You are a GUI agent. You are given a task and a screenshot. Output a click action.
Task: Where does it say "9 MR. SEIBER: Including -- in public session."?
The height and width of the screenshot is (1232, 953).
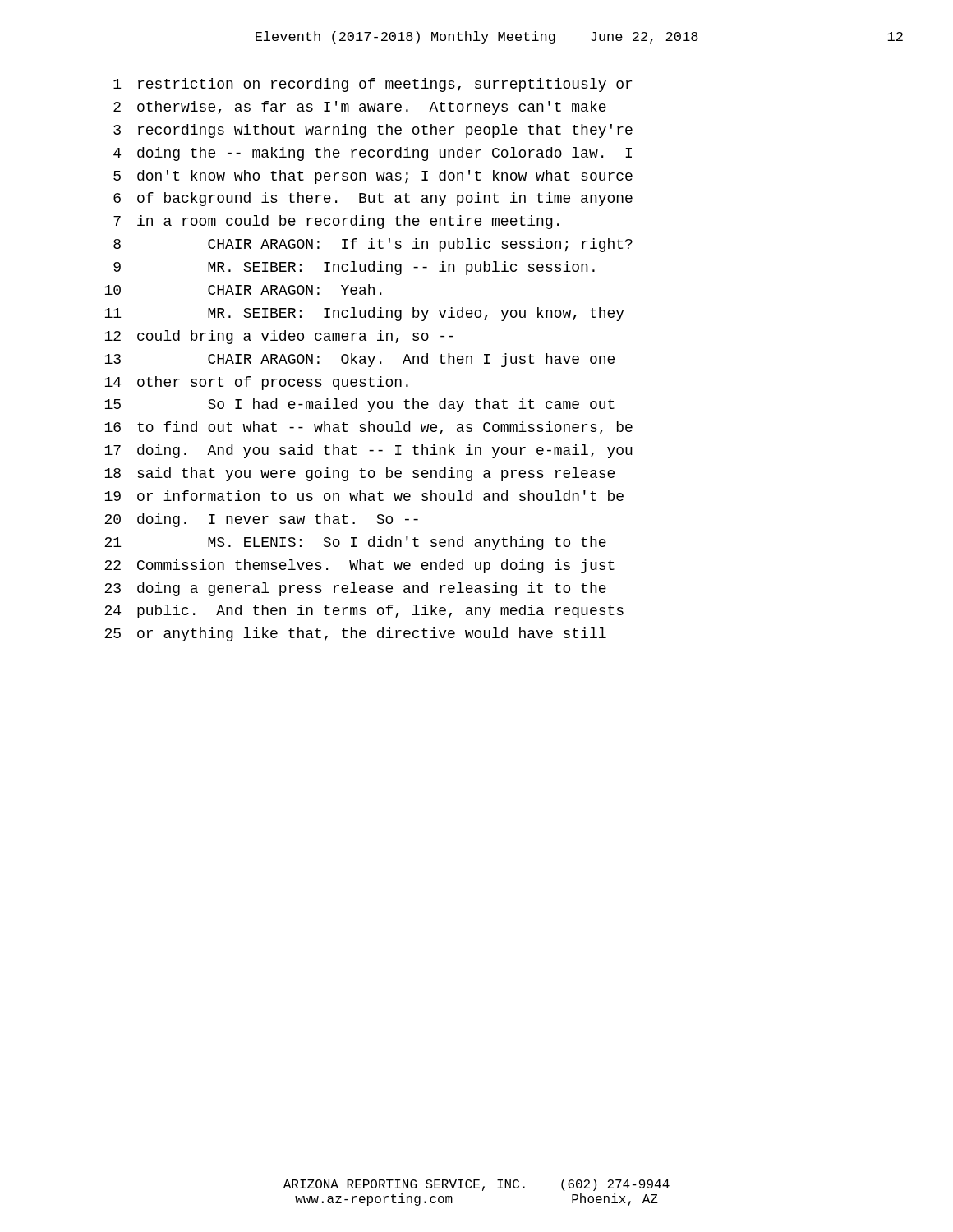(x=493, y=269)
